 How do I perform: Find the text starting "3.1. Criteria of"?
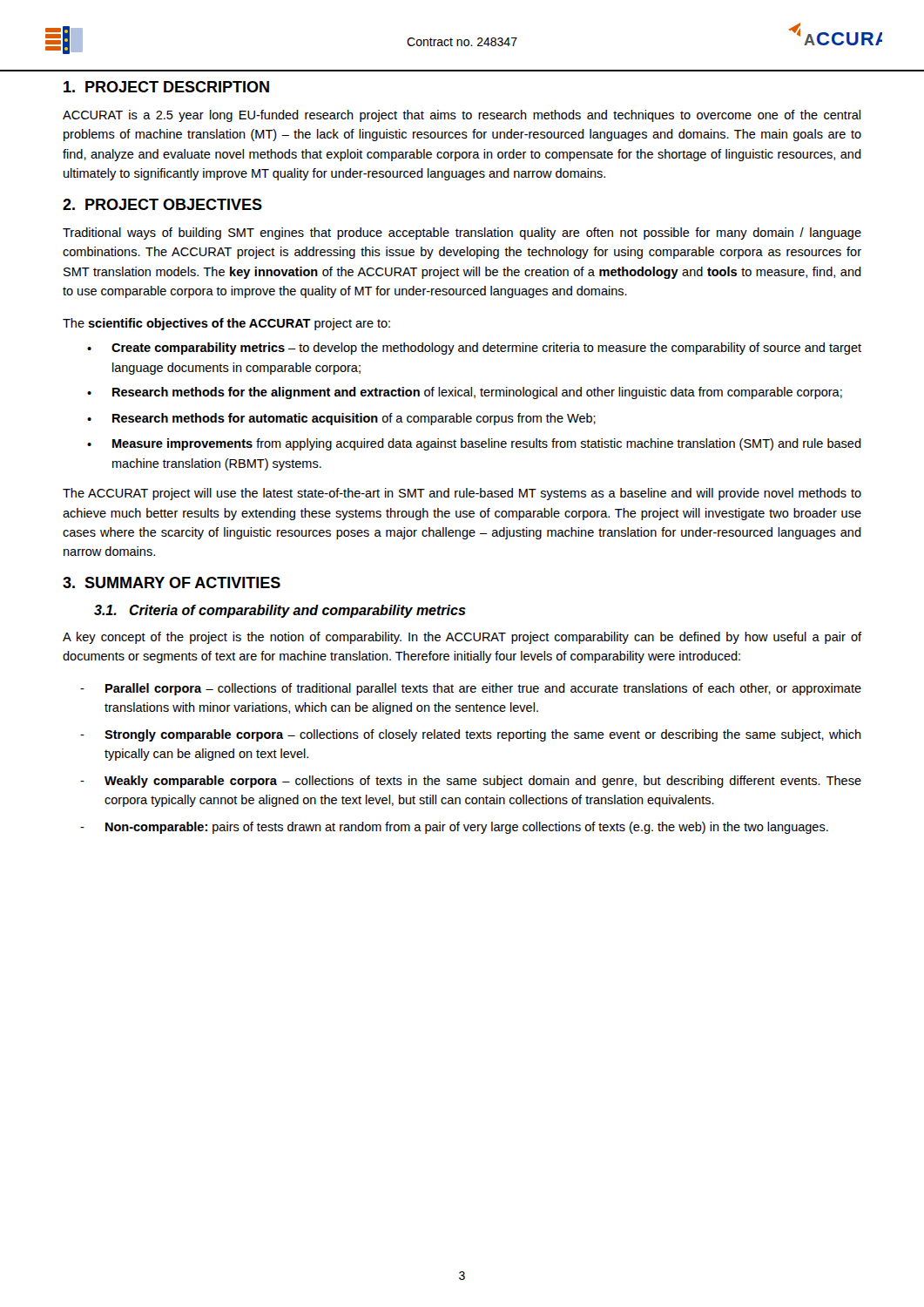pos(280,610)
